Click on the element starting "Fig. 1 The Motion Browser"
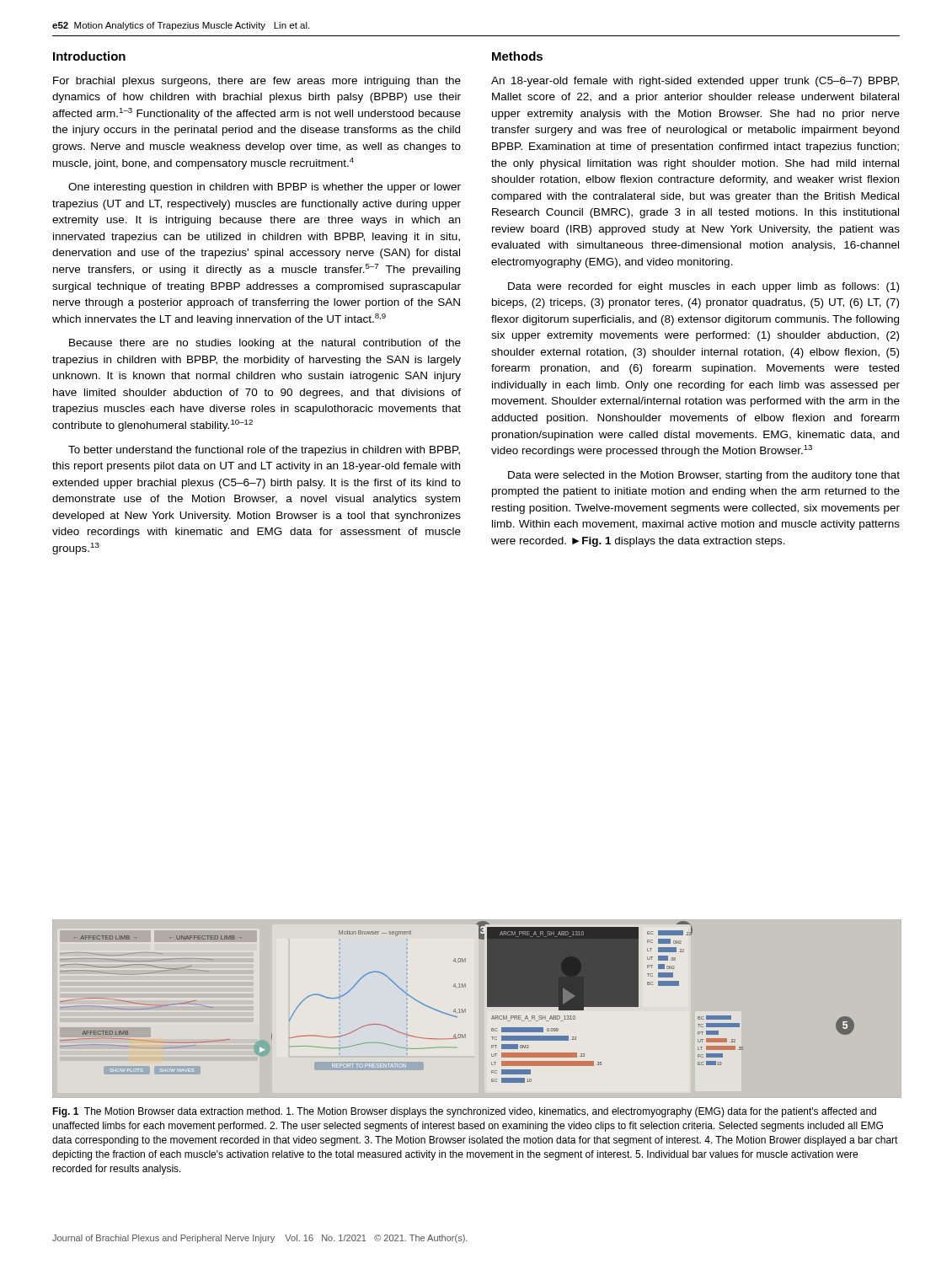The image size is (952, 1264). (475, 1140)
